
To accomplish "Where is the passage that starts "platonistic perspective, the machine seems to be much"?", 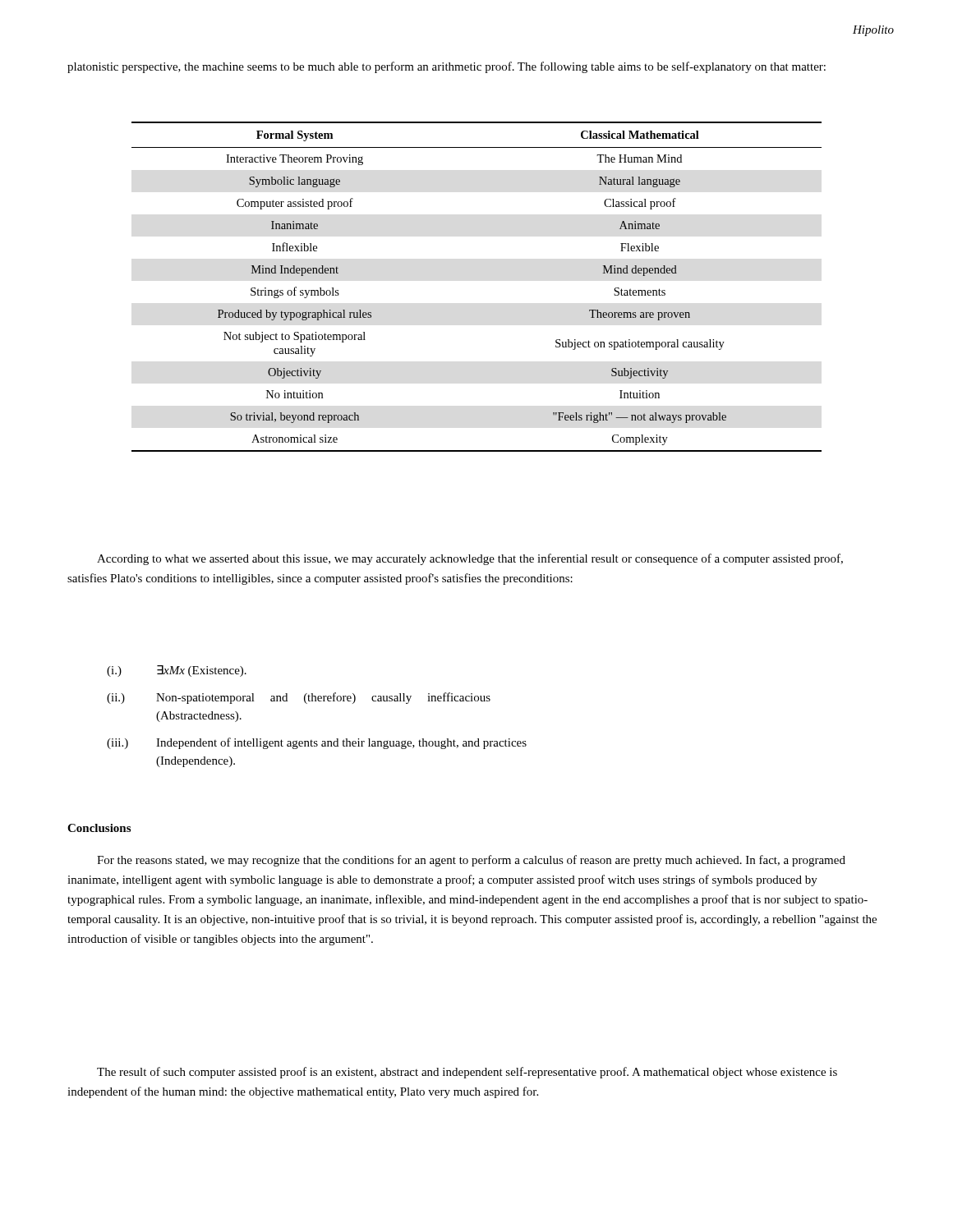I will tap(447, 67).
